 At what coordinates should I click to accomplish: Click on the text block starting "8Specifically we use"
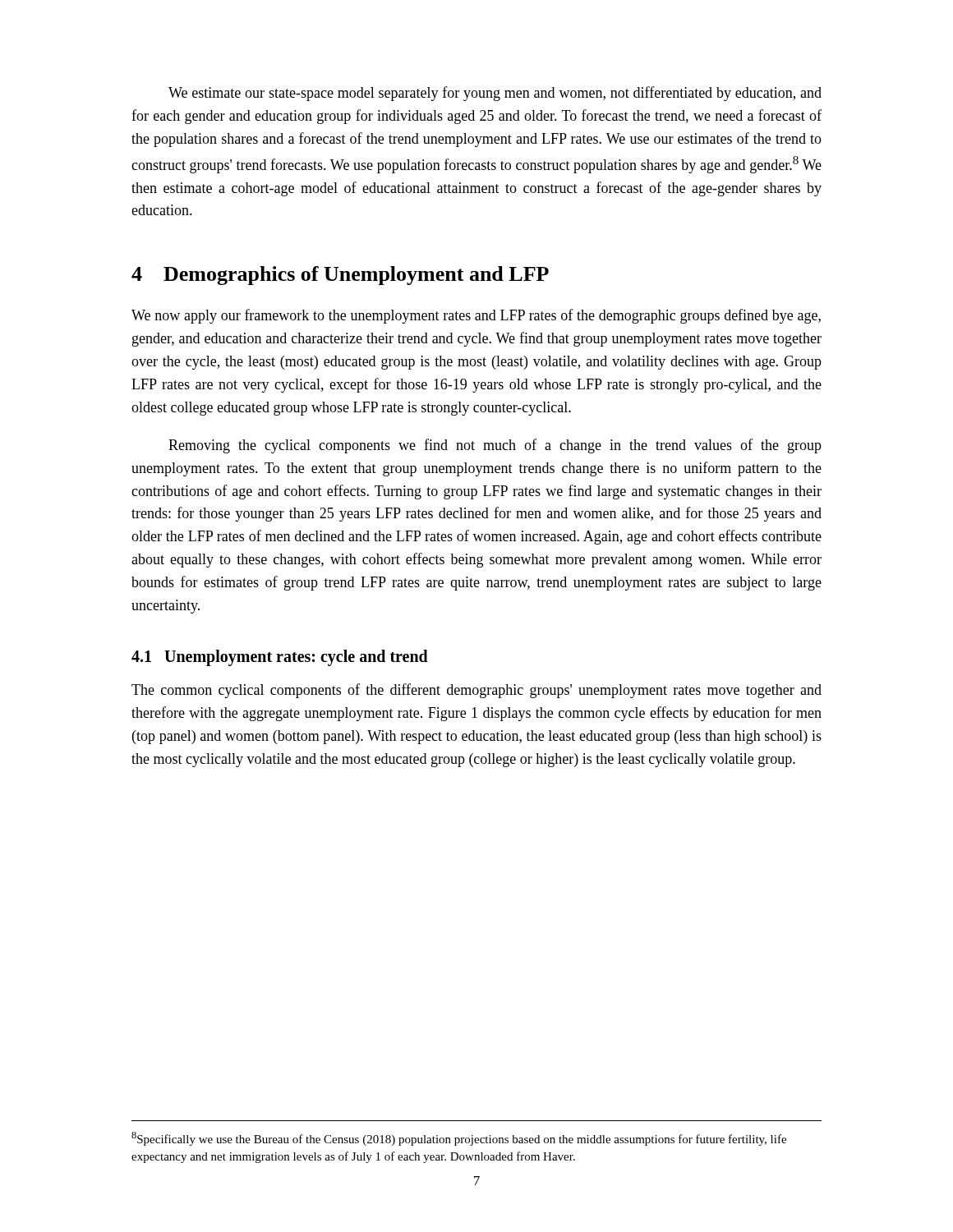tap(459, 1146)
